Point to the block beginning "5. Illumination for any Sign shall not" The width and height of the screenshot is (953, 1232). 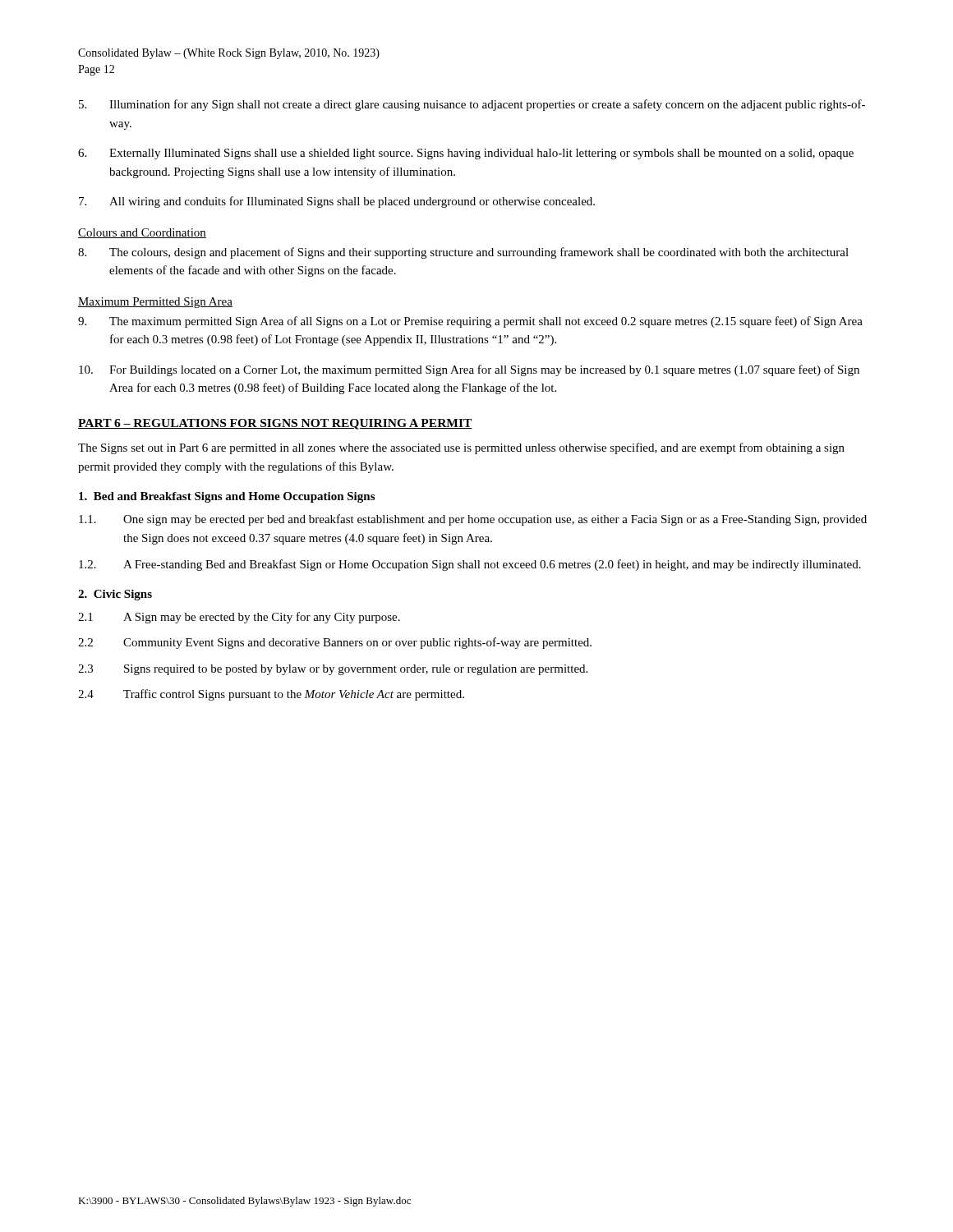coord(474,114)
